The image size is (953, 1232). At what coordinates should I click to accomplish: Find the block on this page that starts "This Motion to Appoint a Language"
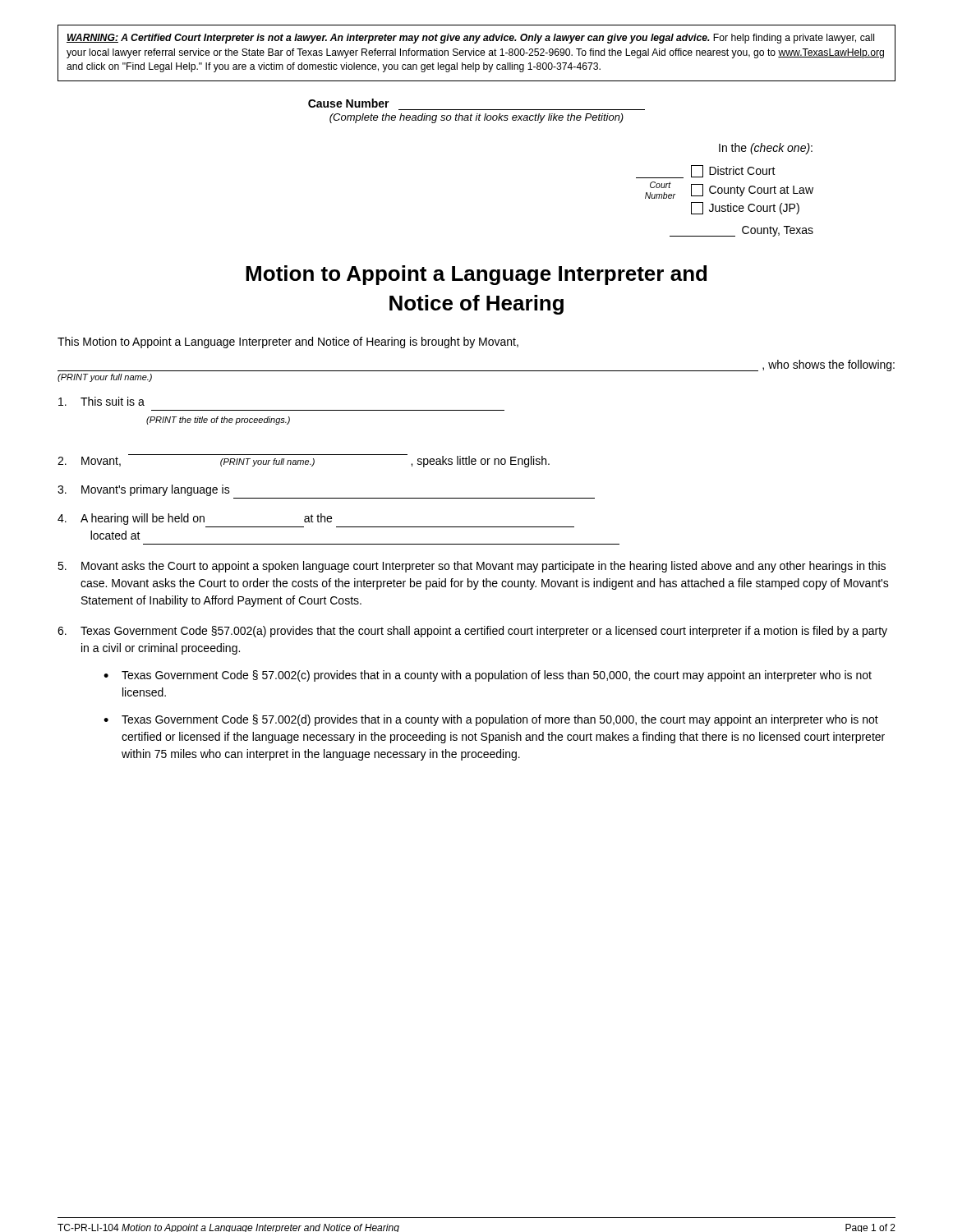point(288,342)
